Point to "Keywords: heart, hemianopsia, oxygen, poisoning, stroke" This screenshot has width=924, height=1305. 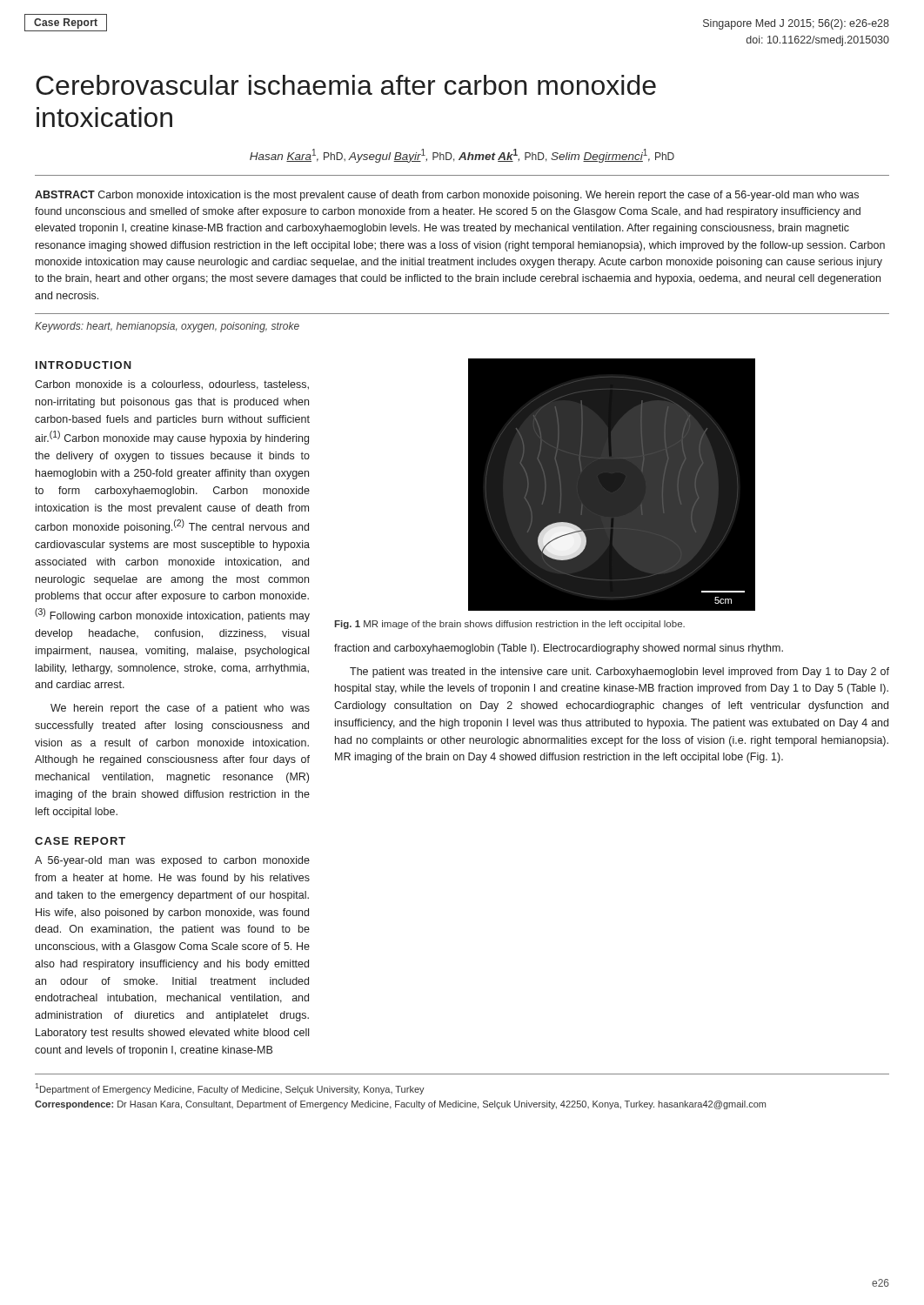point(167,326)
